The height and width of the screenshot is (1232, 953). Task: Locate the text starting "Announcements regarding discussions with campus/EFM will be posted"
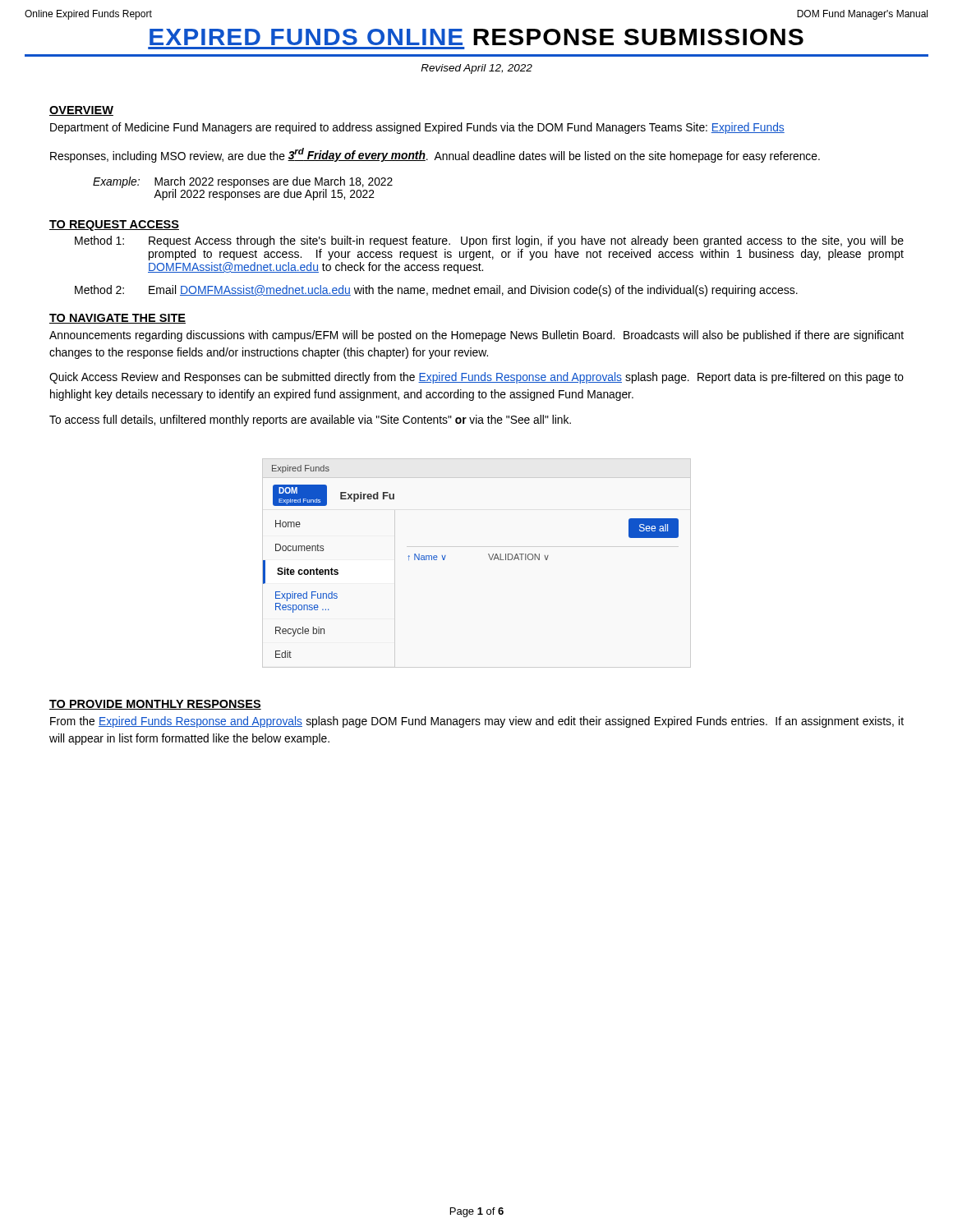point(476,344)
